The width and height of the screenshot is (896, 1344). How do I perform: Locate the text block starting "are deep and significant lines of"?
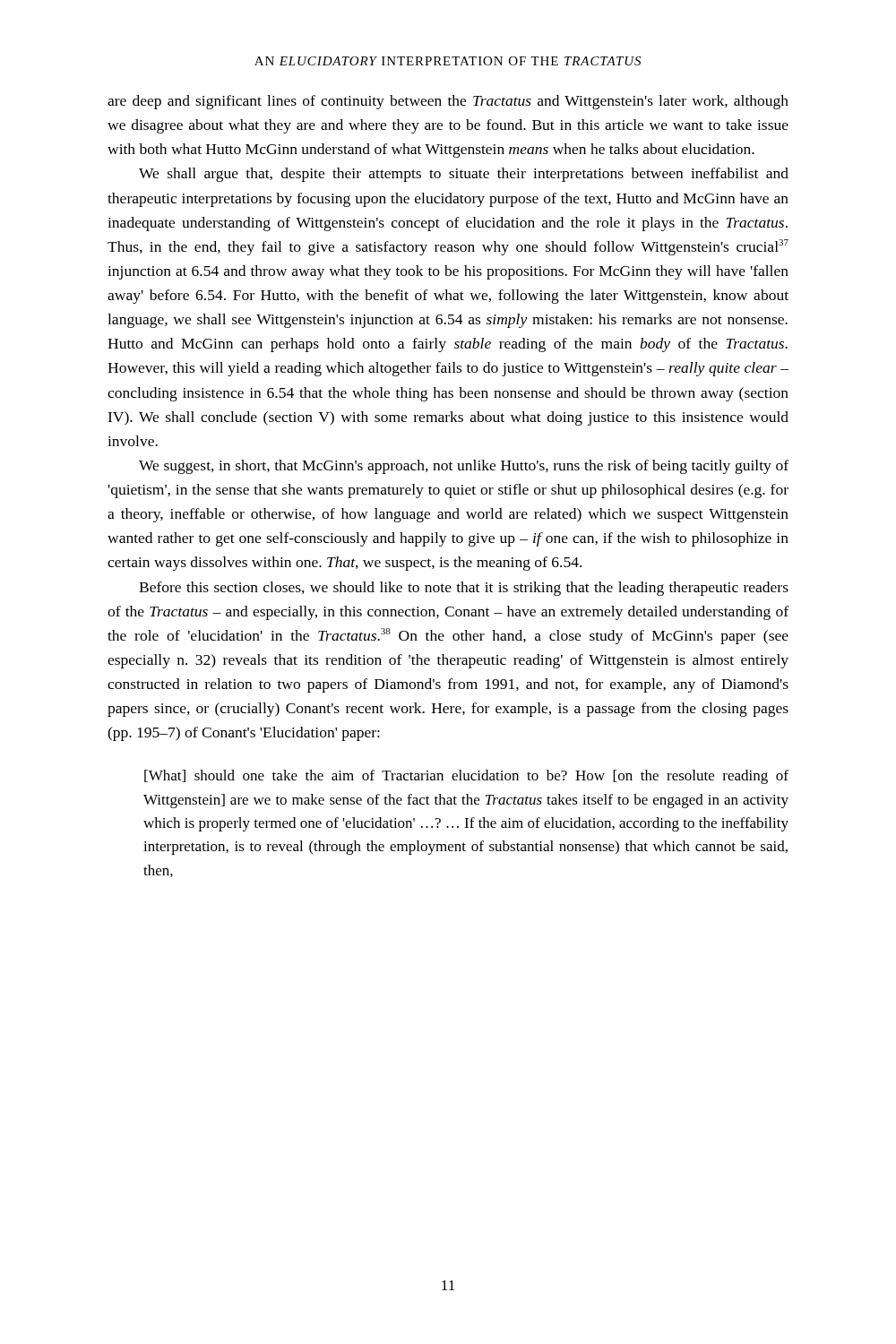pos(448,417)
